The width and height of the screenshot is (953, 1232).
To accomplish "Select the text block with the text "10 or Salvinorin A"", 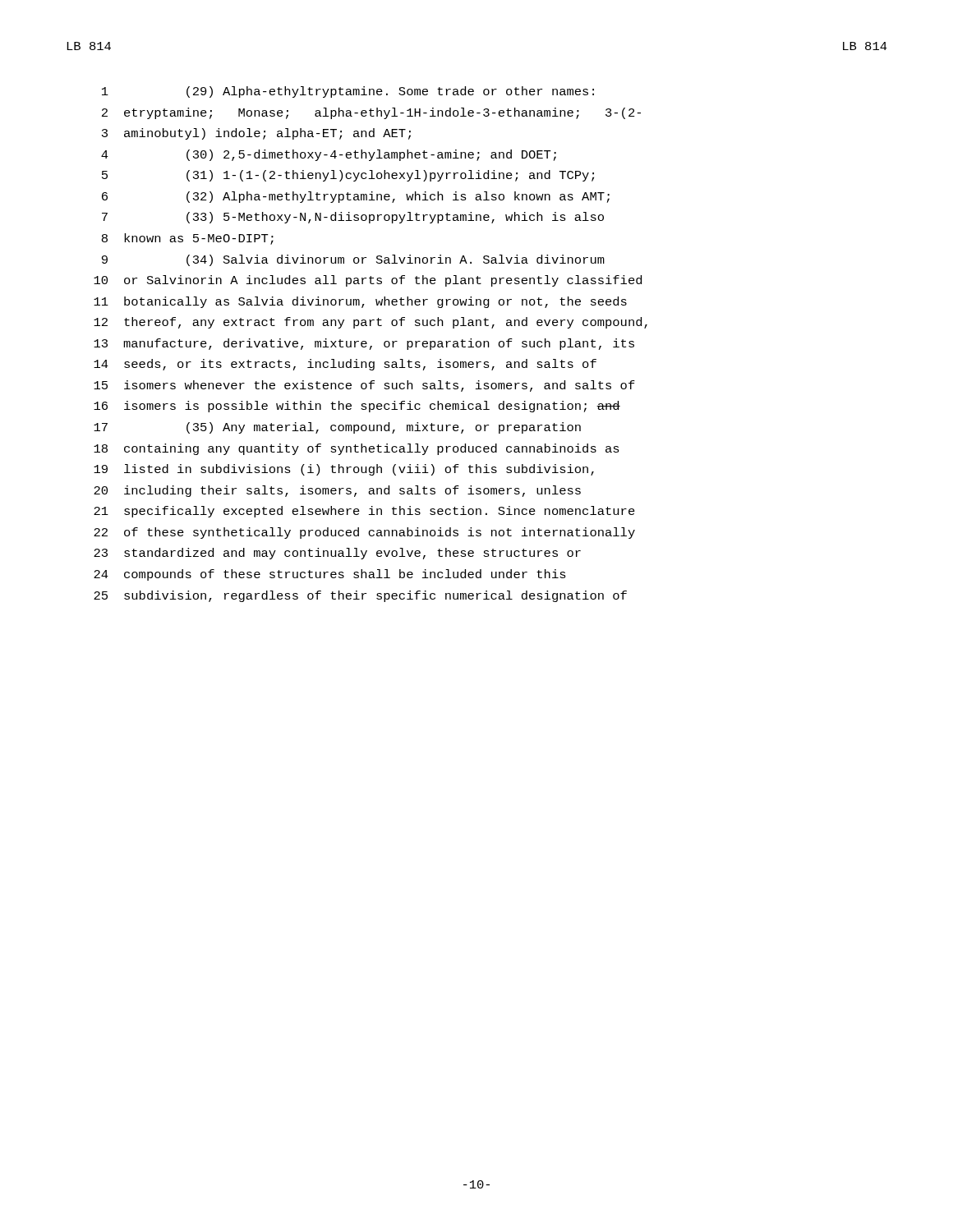I will tap(476, 282).
